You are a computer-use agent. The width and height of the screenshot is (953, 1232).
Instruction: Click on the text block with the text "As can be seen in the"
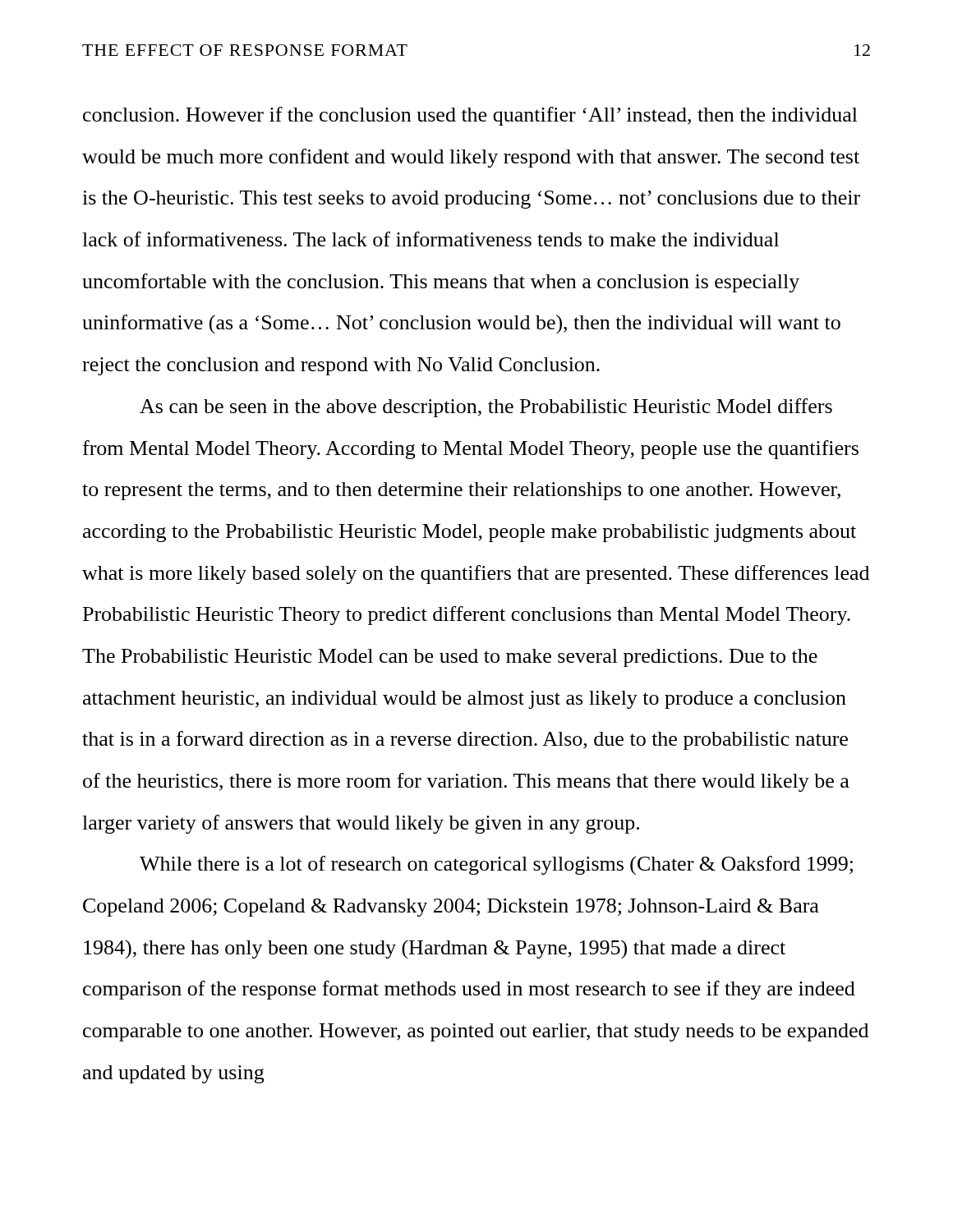476,614
